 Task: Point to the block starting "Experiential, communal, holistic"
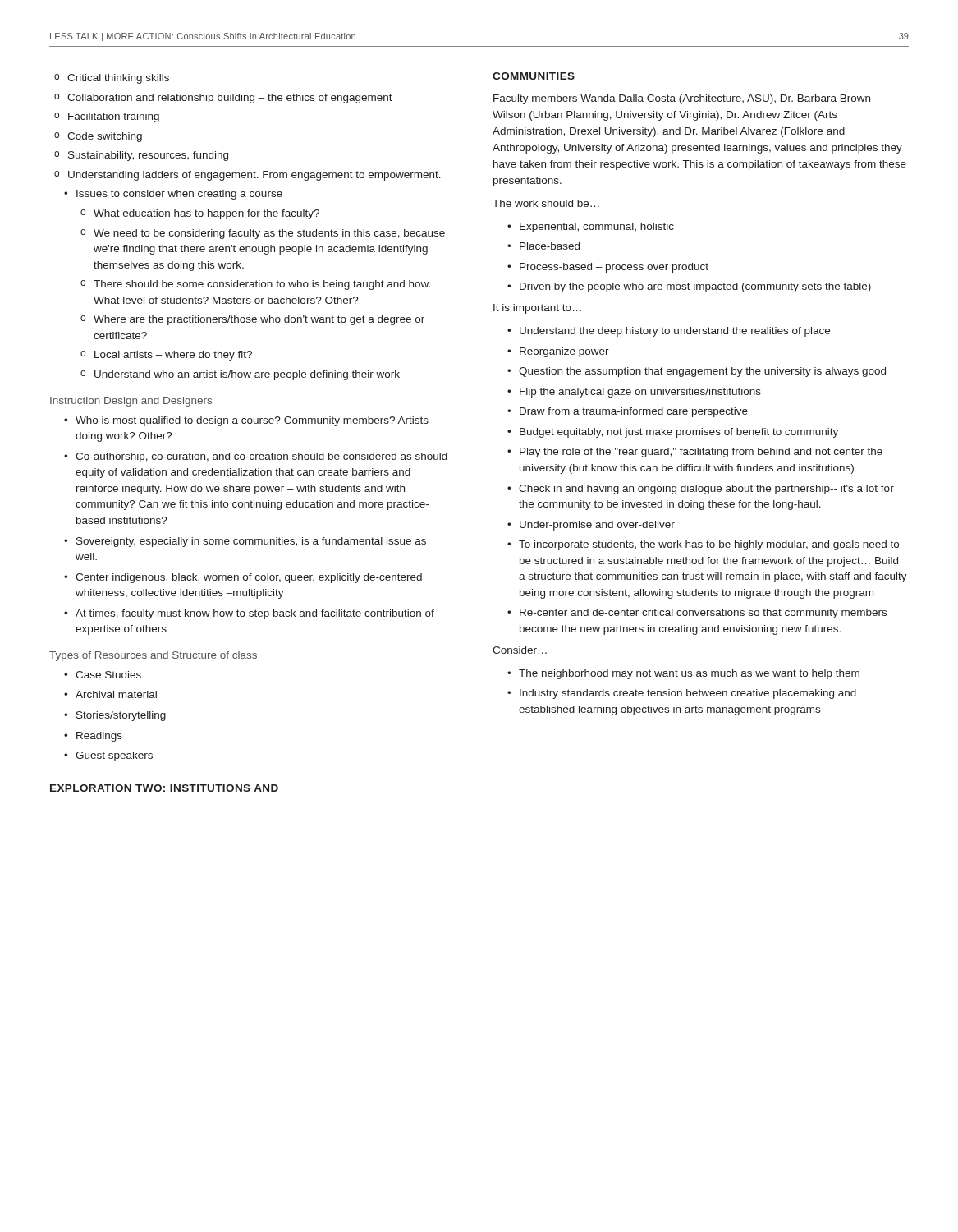pos(596,226)
